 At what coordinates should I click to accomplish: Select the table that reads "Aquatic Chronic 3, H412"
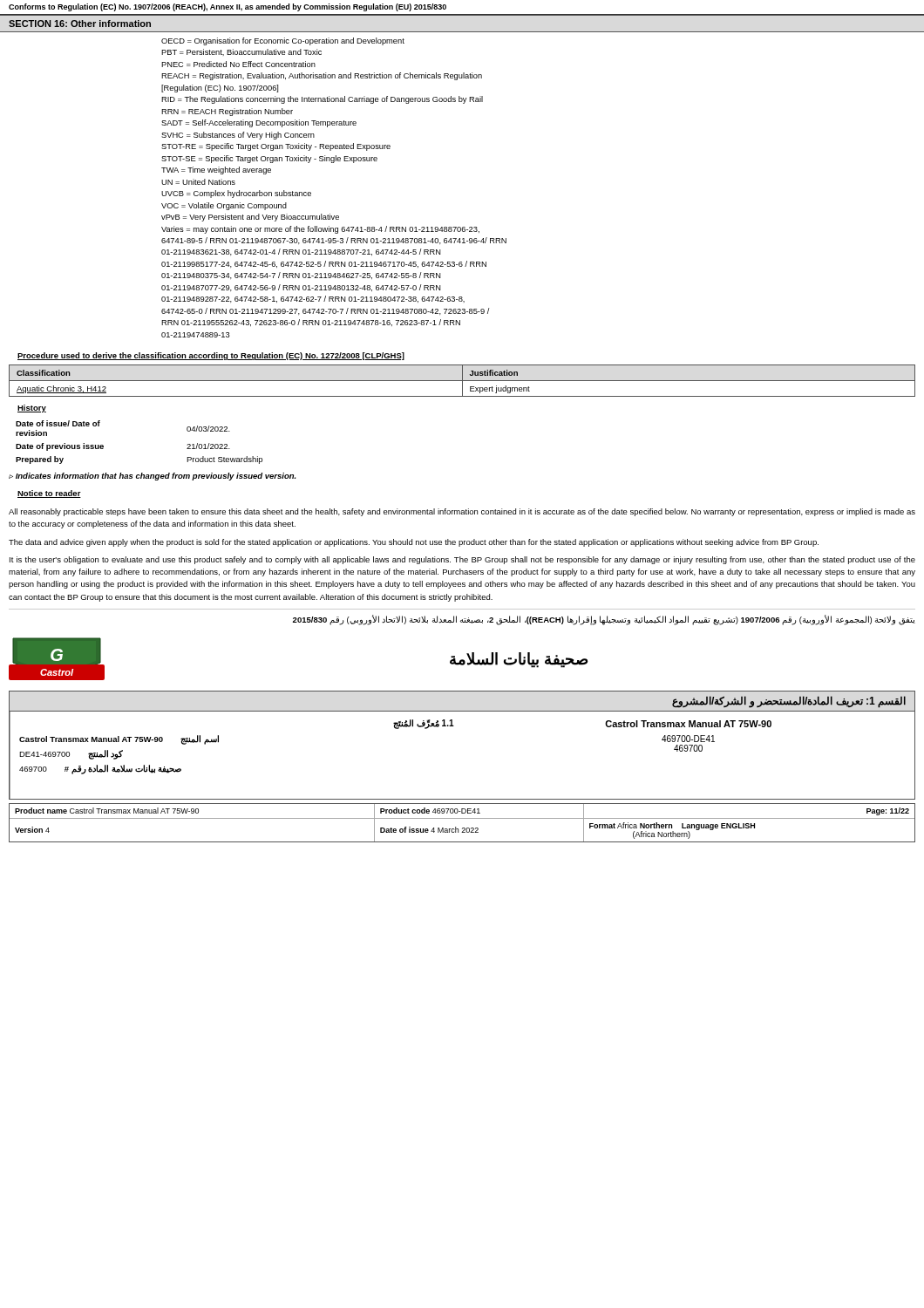pos(462,381)
